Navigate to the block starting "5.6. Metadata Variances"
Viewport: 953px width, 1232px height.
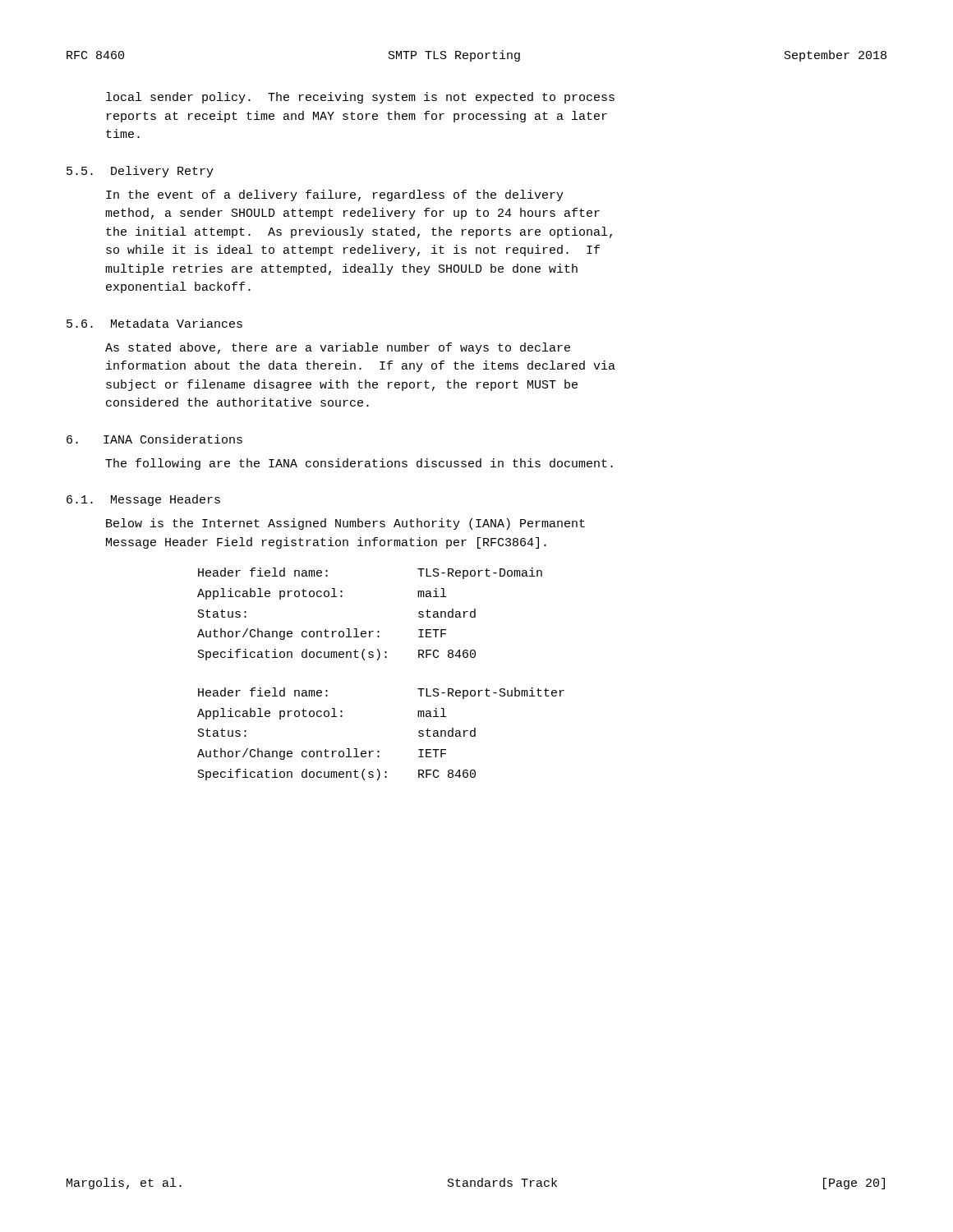click(154, 324)
